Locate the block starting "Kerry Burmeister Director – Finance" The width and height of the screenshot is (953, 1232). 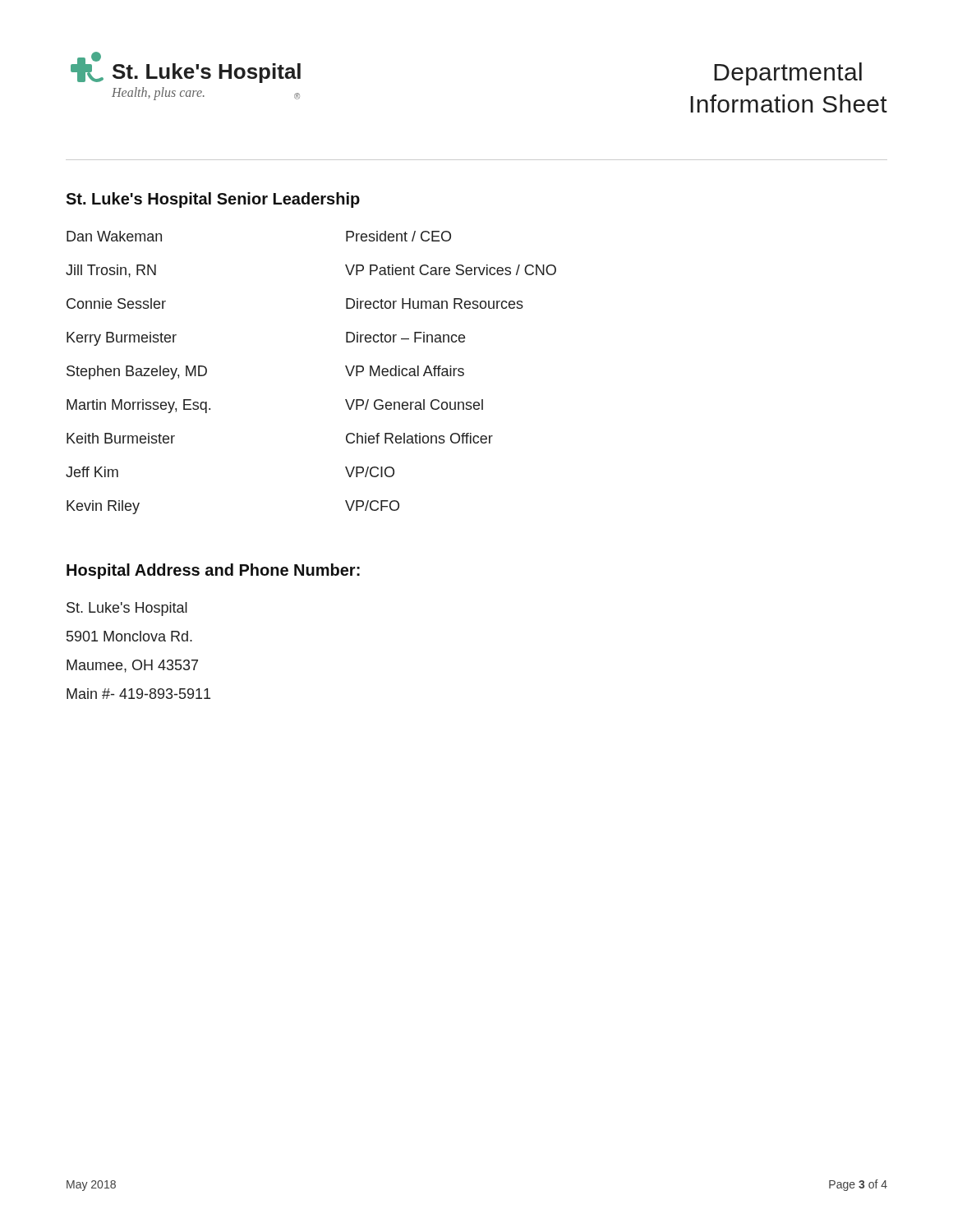[117, 339]
